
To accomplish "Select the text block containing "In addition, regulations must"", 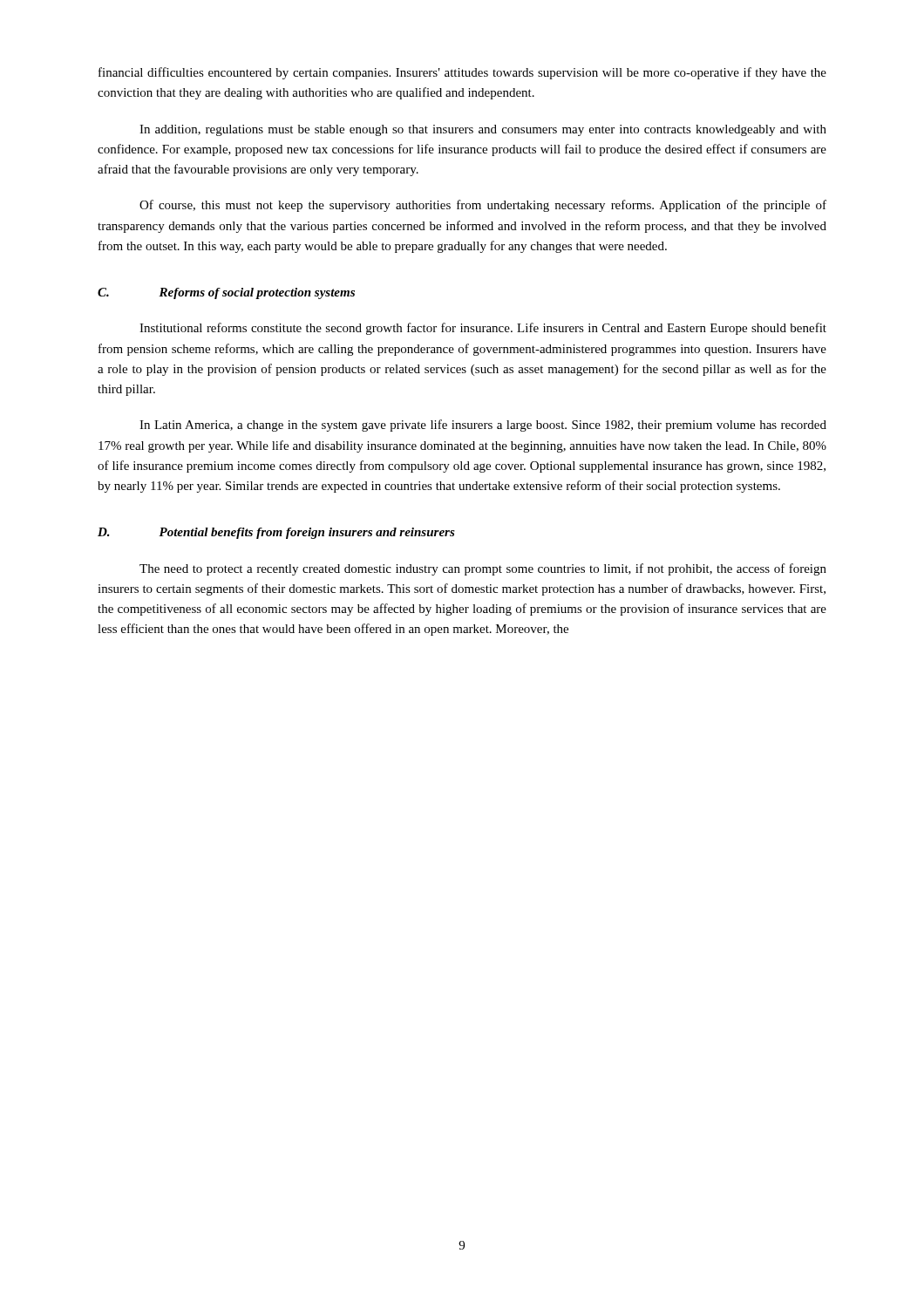I will coord(462,149).
